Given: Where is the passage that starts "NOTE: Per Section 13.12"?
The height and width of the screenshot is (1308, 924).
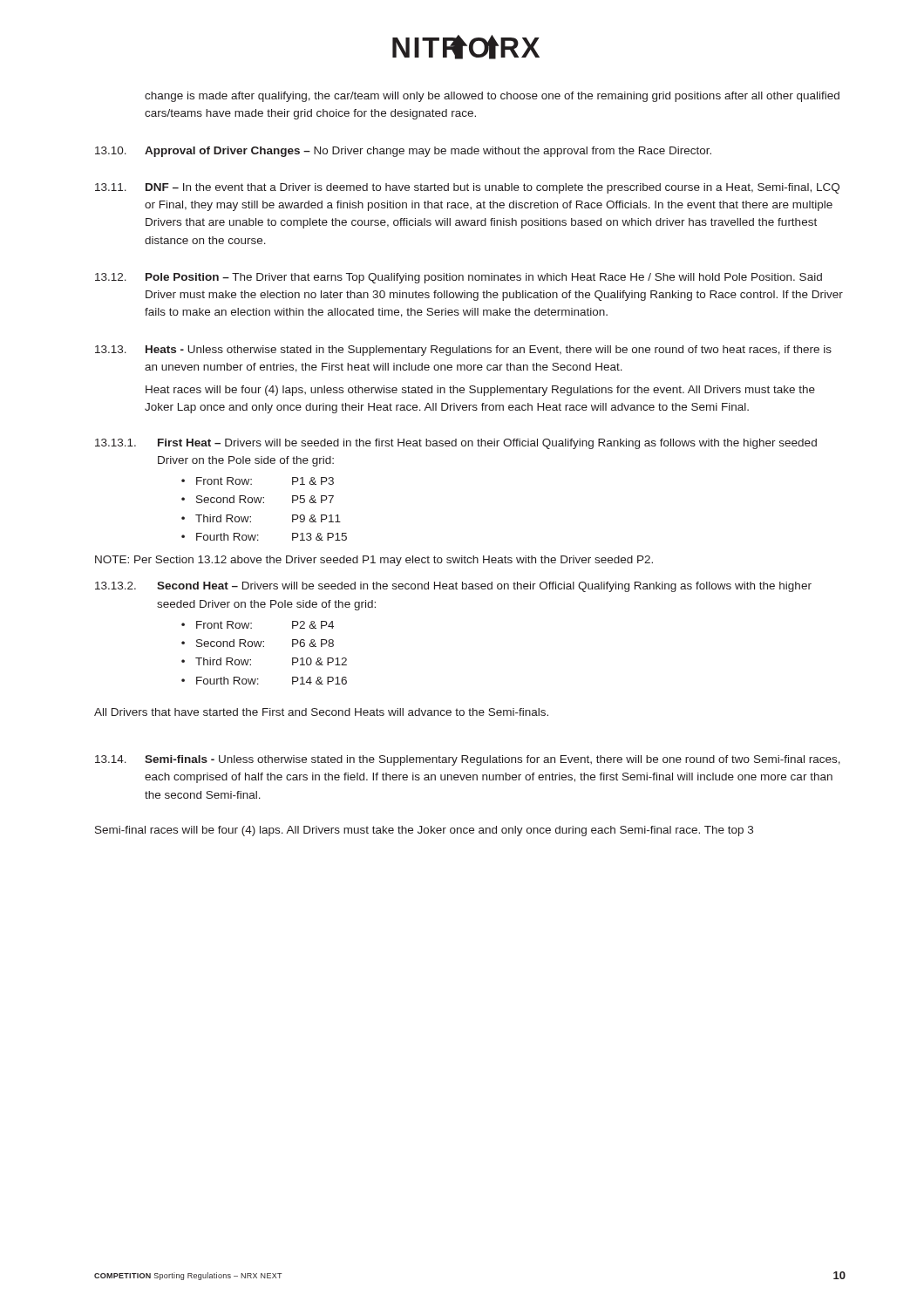Looking at the screenshot, I should tap(374, 559).
